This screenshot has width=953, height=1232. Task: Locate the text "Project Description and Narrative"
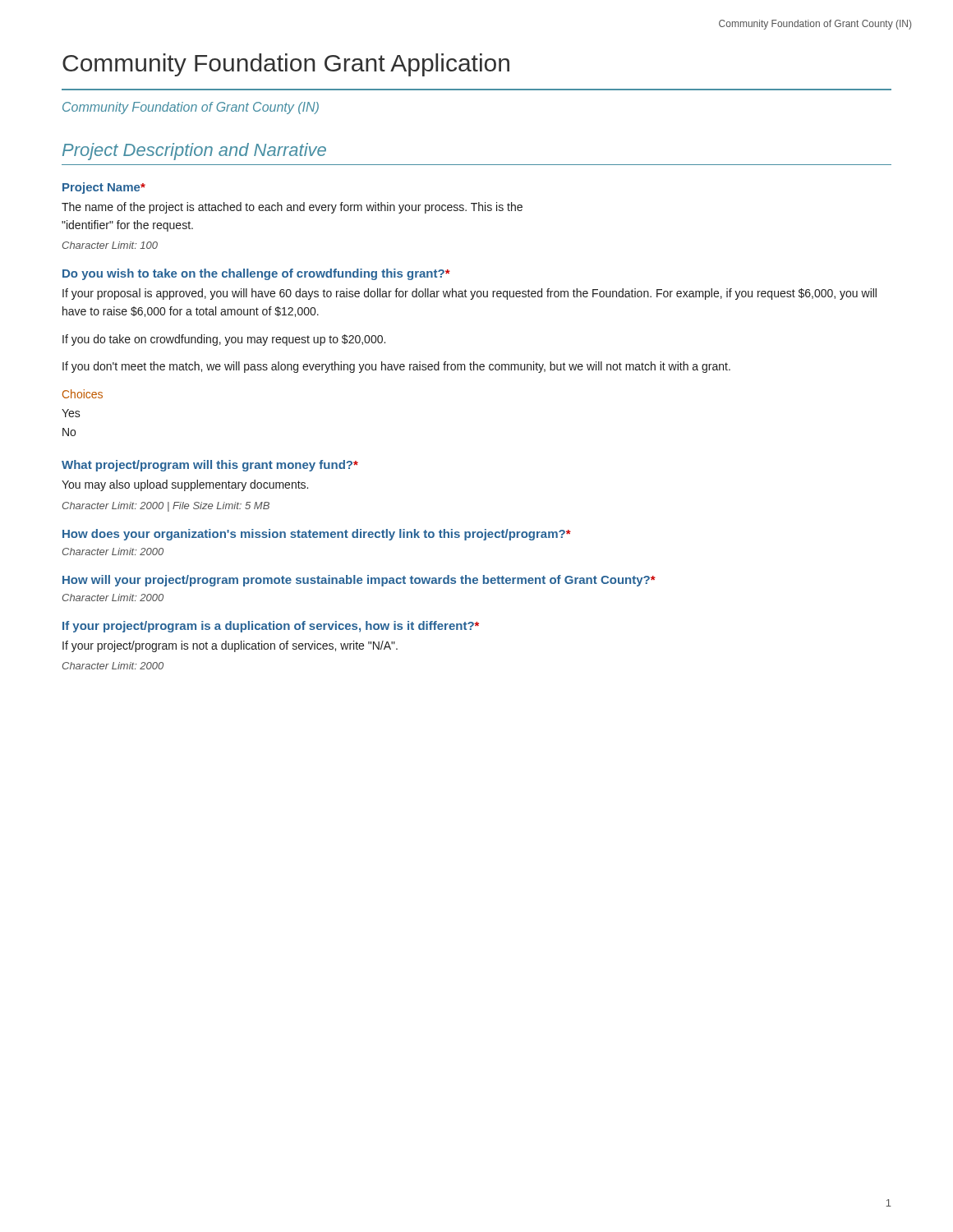tap(194, 150)
